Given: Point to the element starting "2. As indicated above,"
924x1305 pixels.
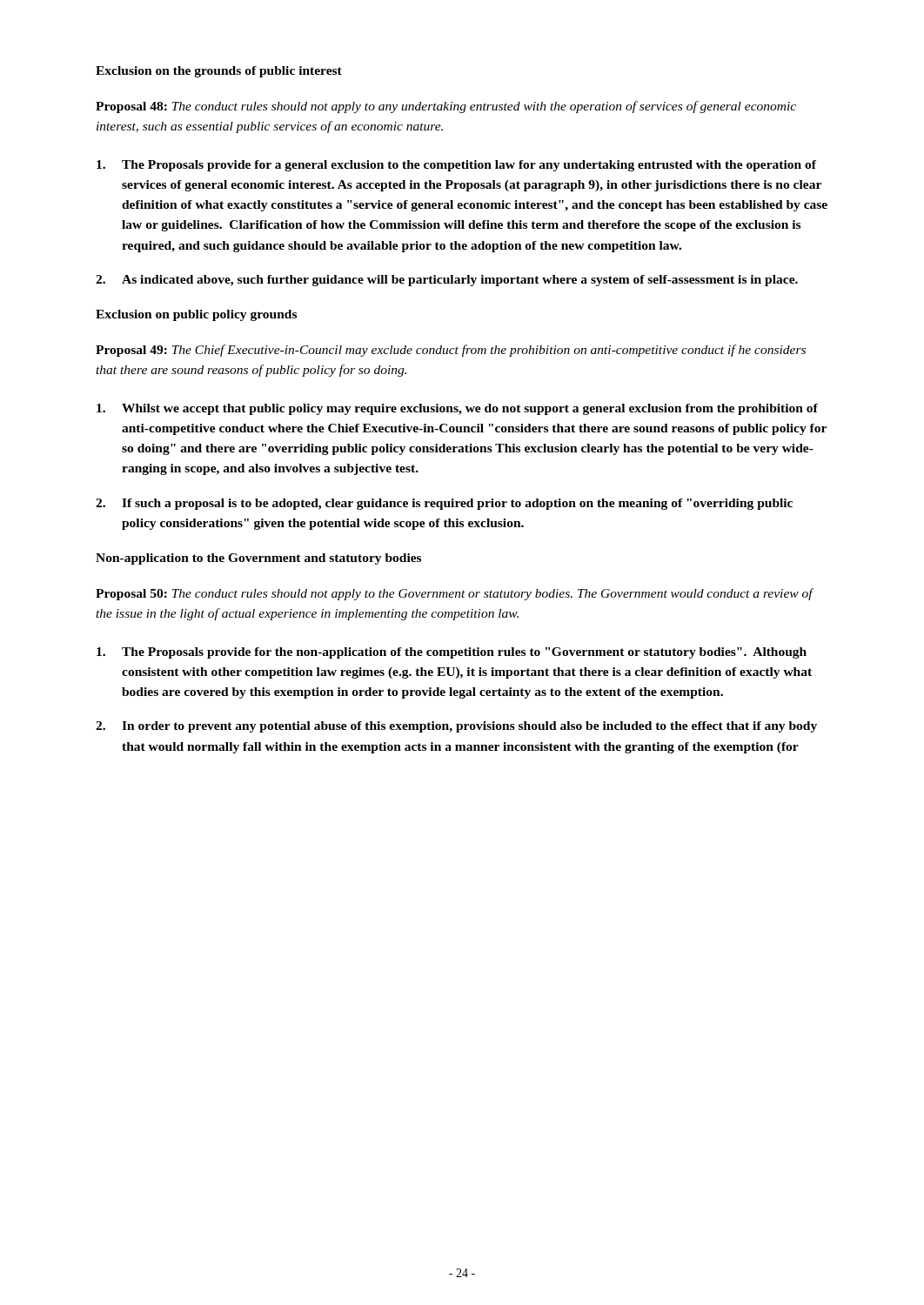Looking at the screenshot, I should [x=462, y=279].
